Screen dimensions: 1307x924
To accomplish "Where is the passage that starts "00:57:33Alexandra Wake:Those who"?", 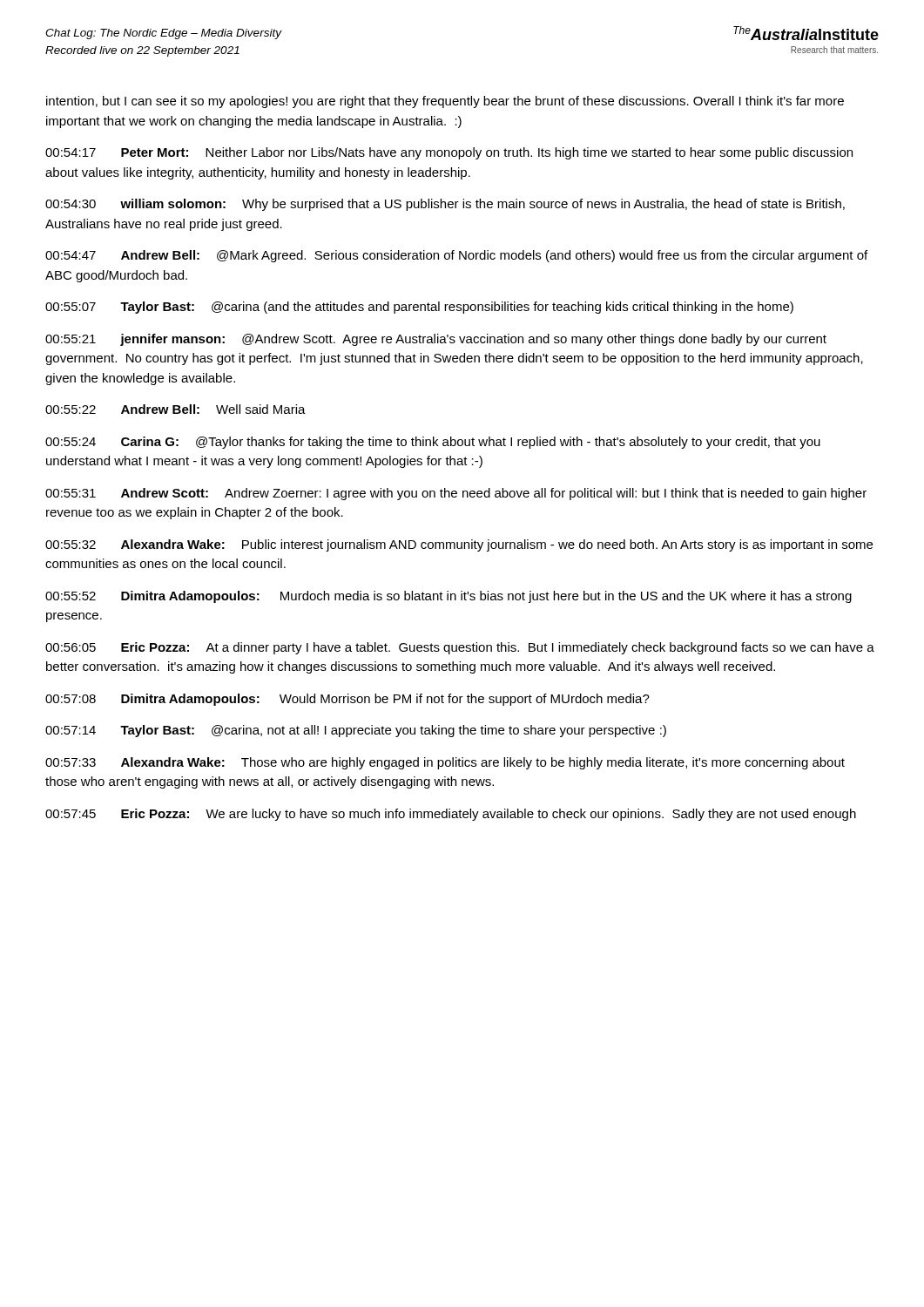I will pyautogui.click(x=445, y=771).
